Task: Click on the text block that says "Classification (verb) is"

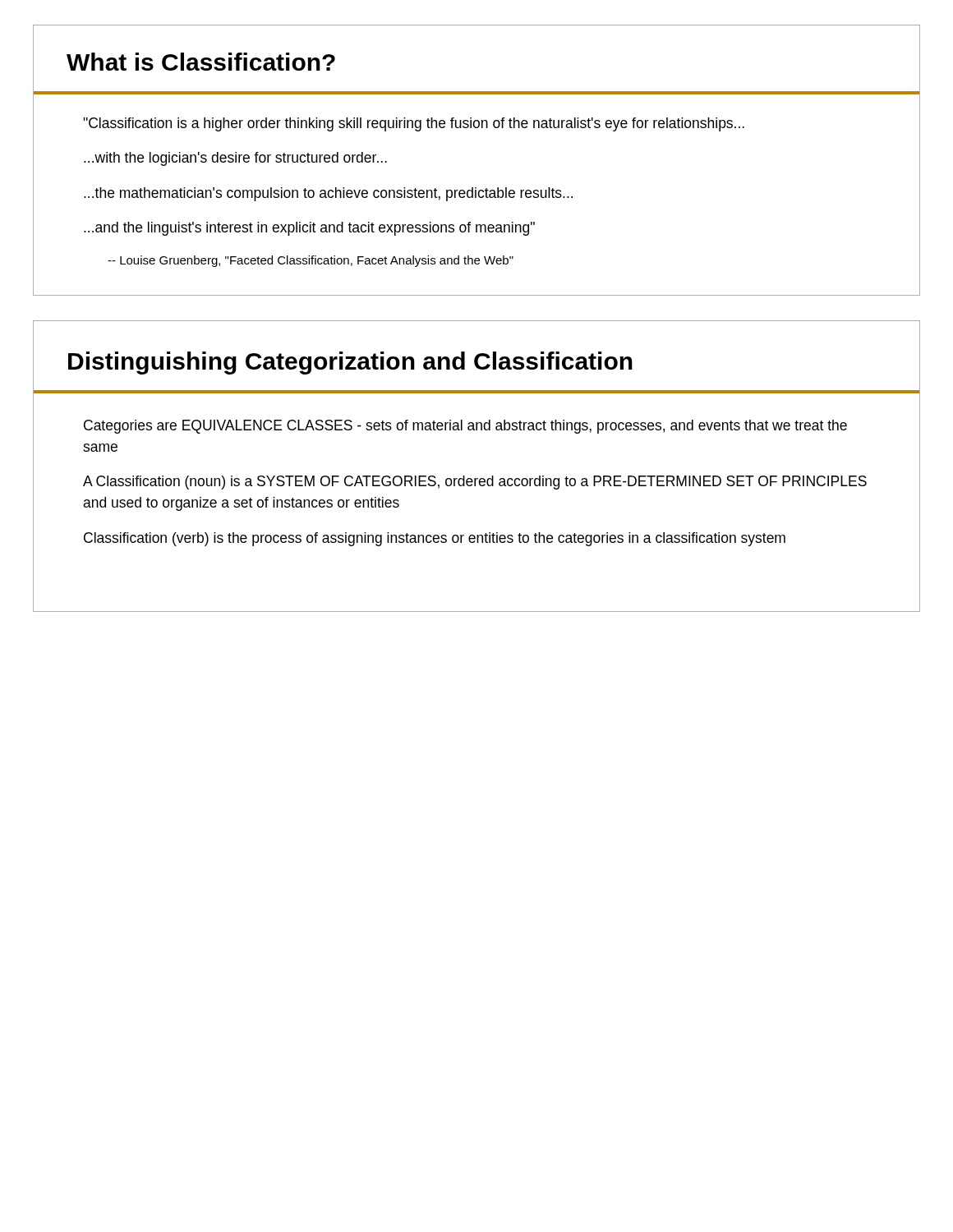Action: pos(476,538)
